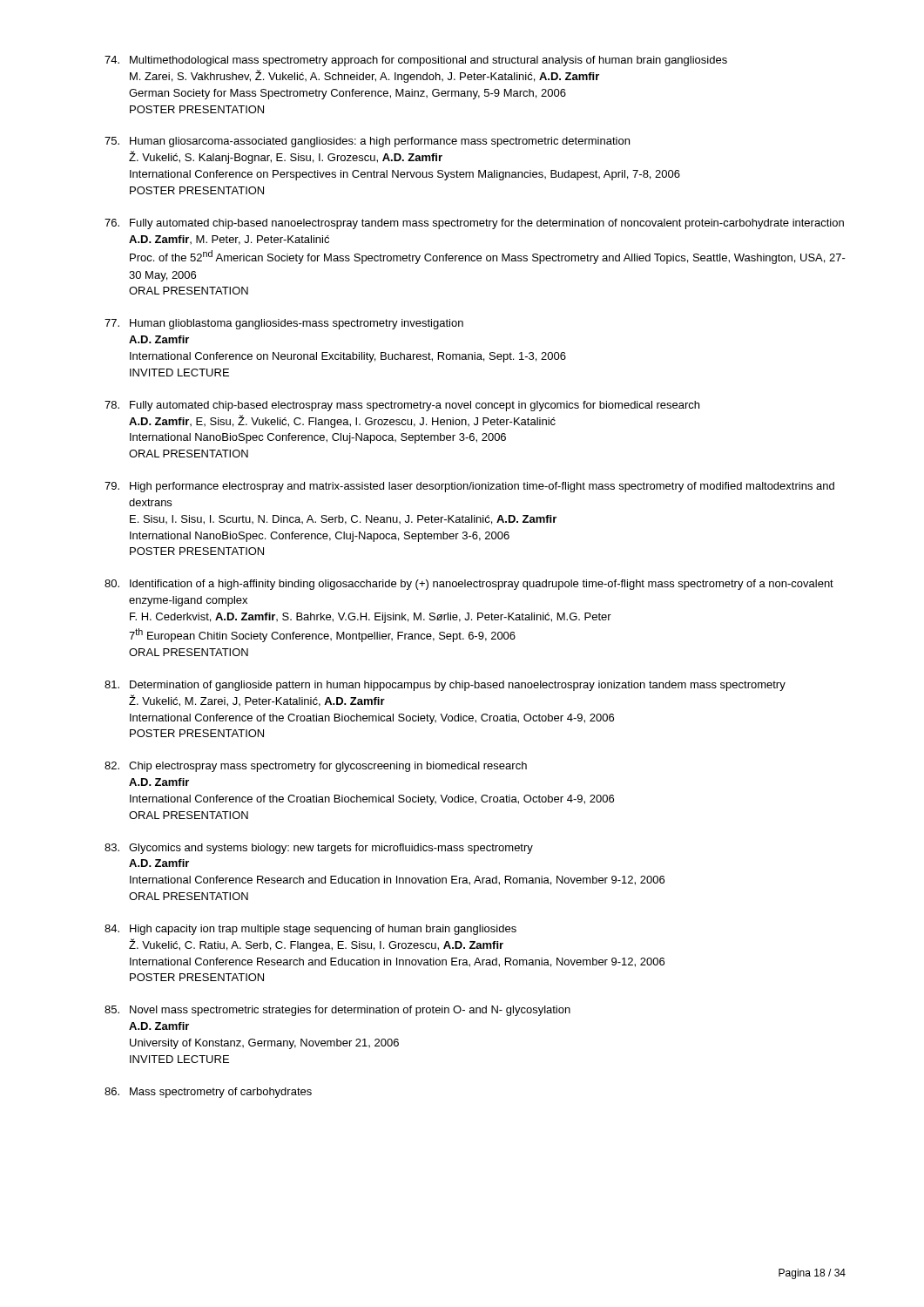Point to the block beginning "84. High capacity ion"
The width and height of the screenshot is (924, 1307).
click(462, 954)
